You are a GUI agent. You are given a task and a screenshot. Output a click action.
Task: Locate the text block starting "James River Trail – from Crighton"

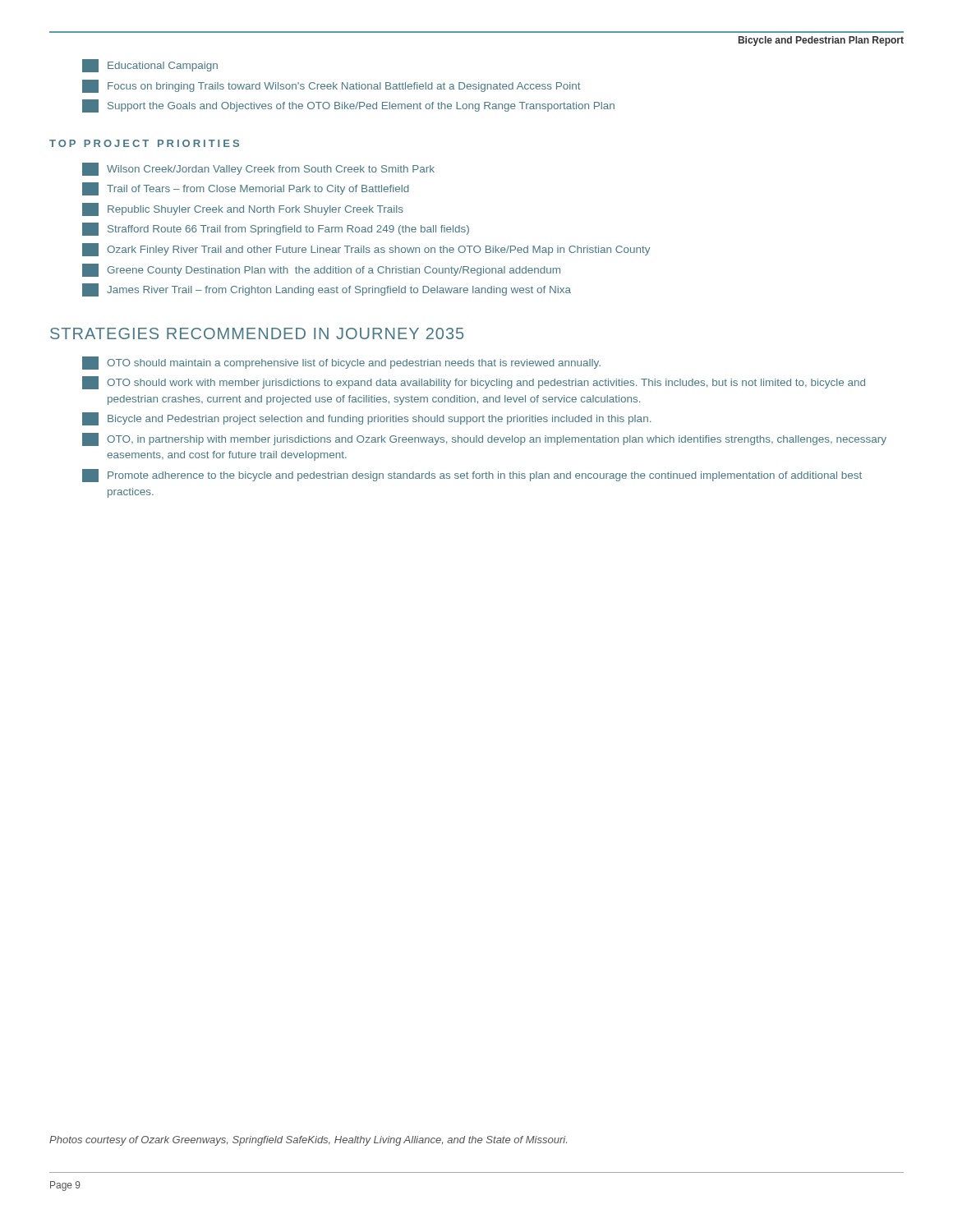327,290
